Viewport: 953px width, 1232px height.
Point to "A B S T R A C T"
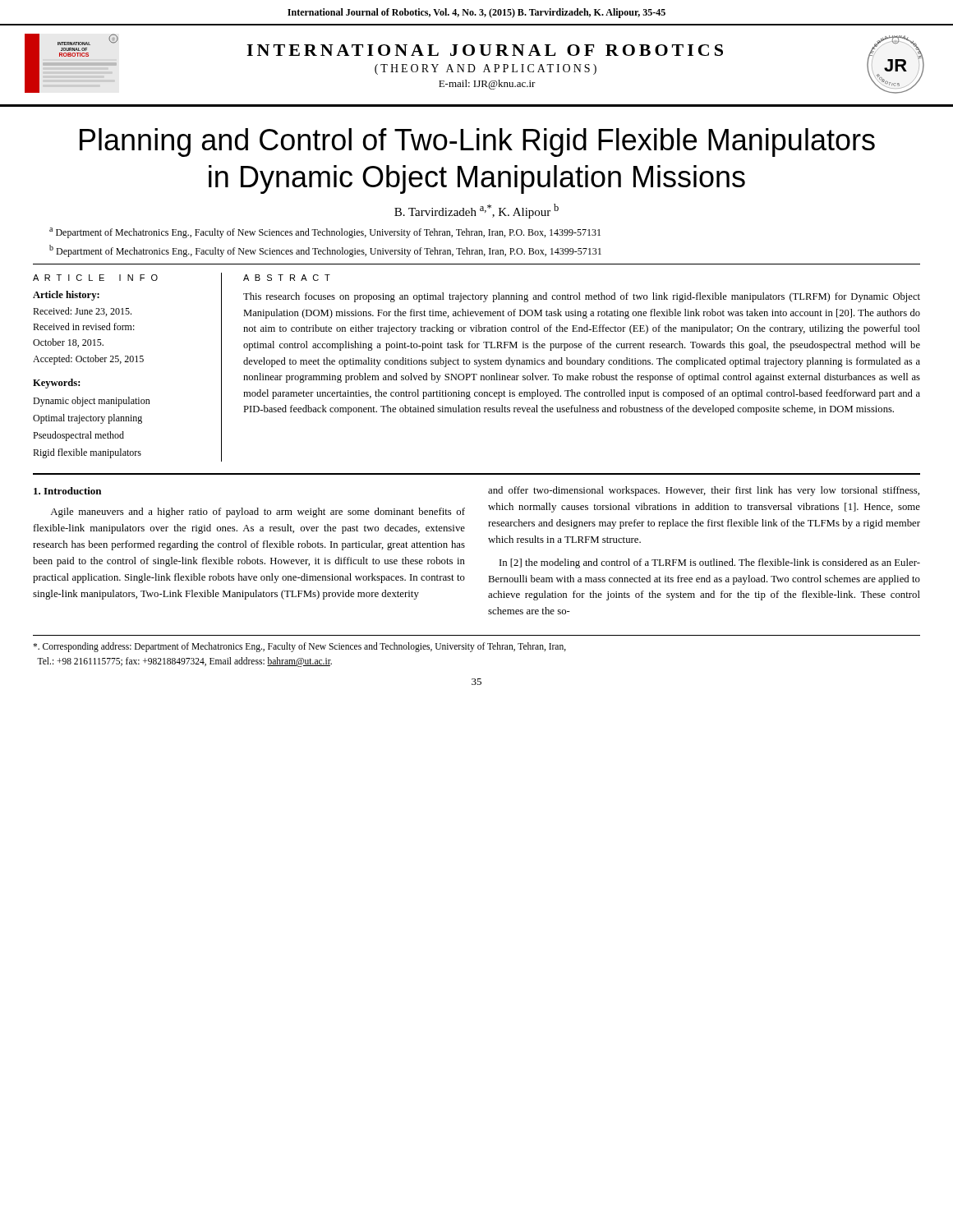(287, 278)
